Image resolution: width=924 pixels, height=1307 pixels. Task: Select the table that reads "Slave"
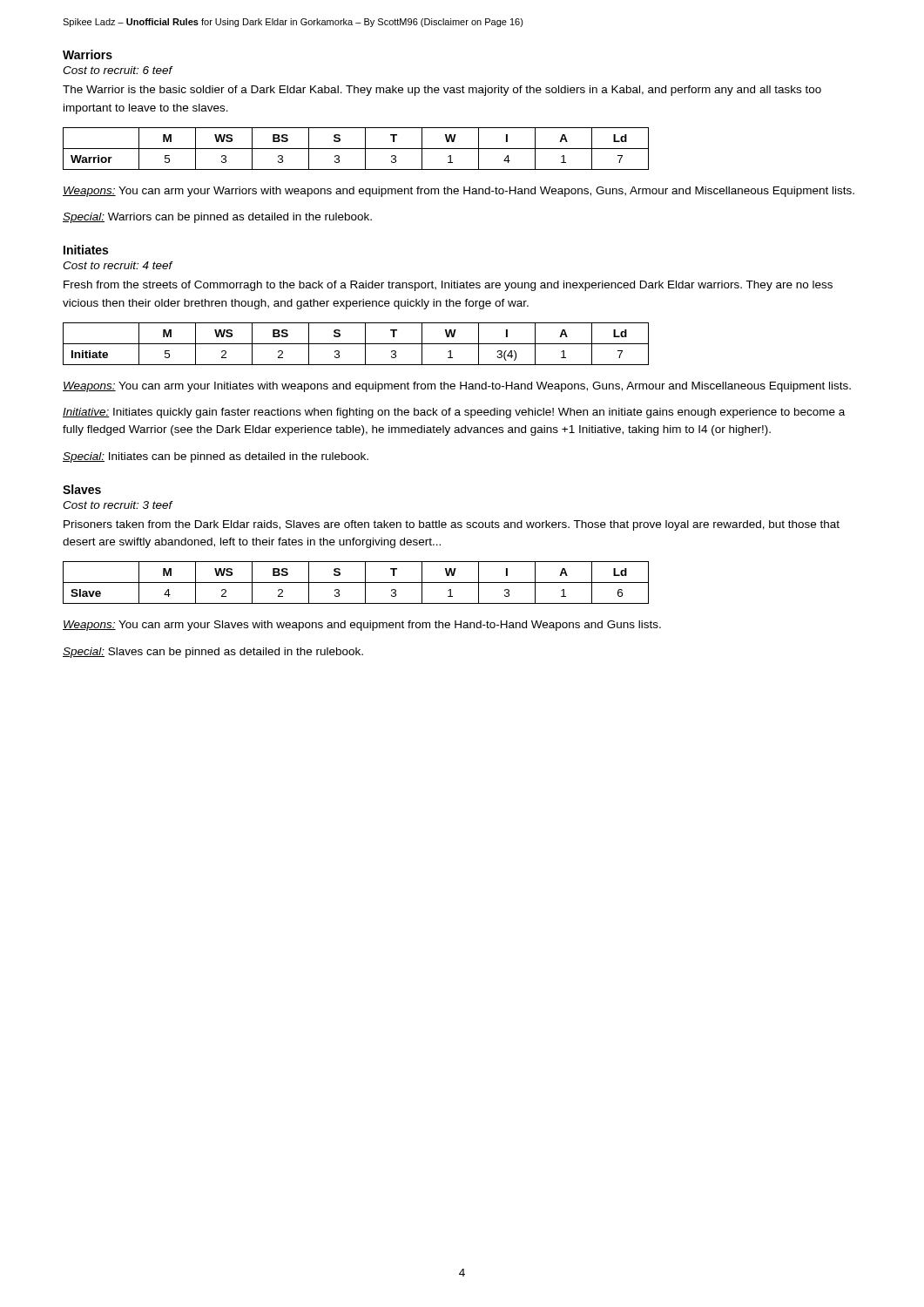coord(462,583)
